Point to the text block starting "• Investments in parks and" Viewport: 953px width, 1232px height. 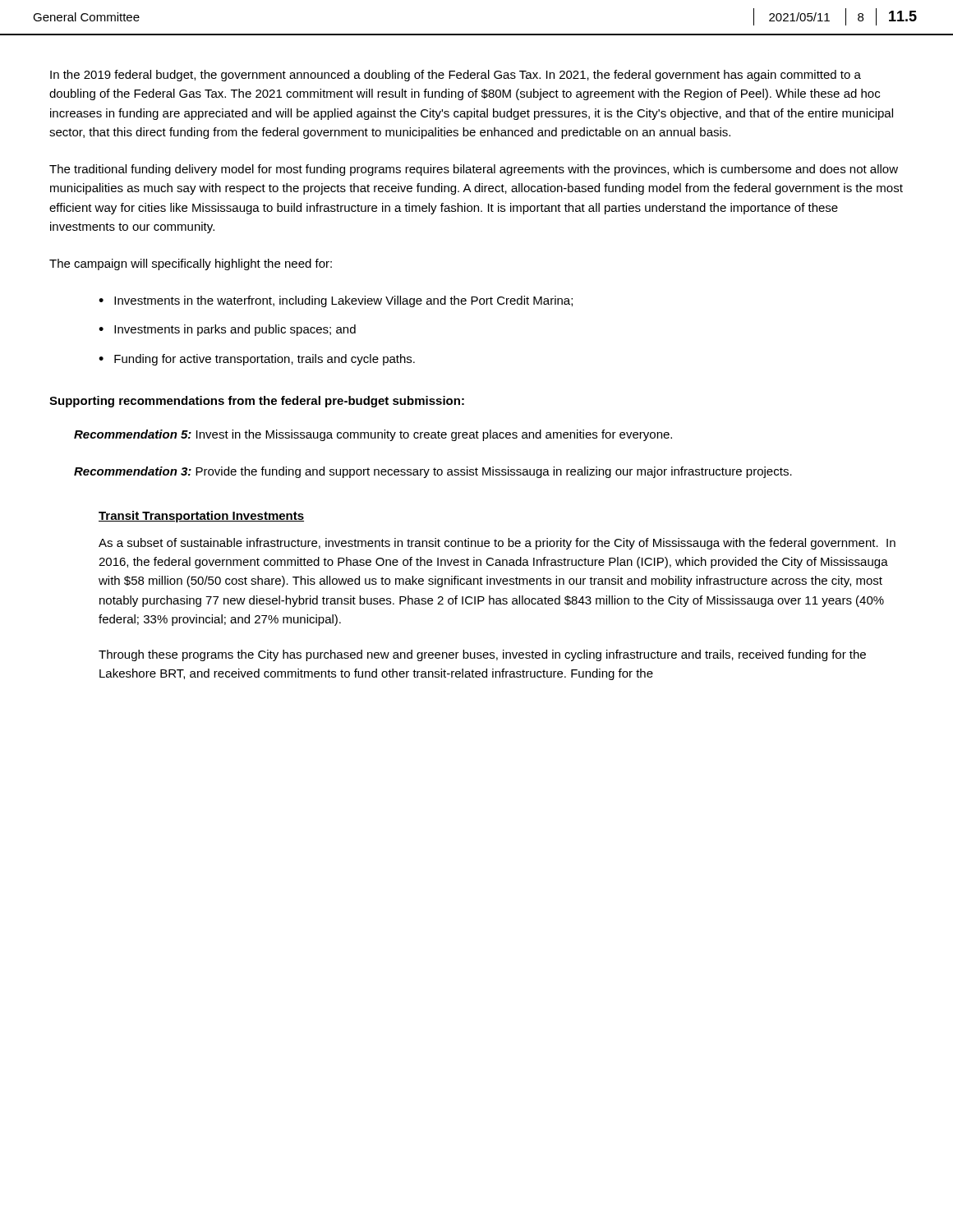(x=227, y=330)
